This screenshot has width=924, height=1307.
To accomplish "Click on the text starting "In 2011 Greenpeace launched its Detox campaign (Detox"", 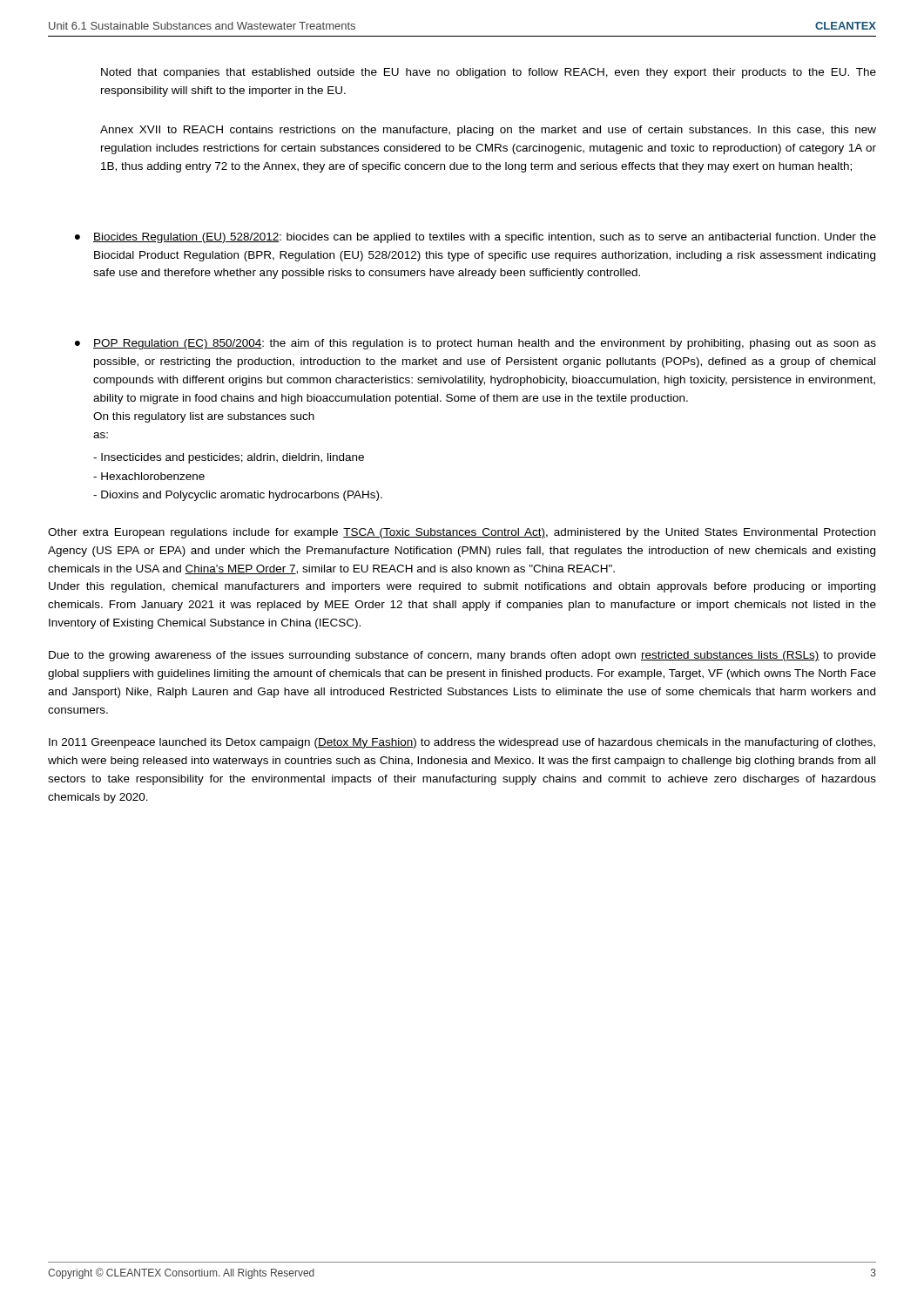I will [462, 769].
